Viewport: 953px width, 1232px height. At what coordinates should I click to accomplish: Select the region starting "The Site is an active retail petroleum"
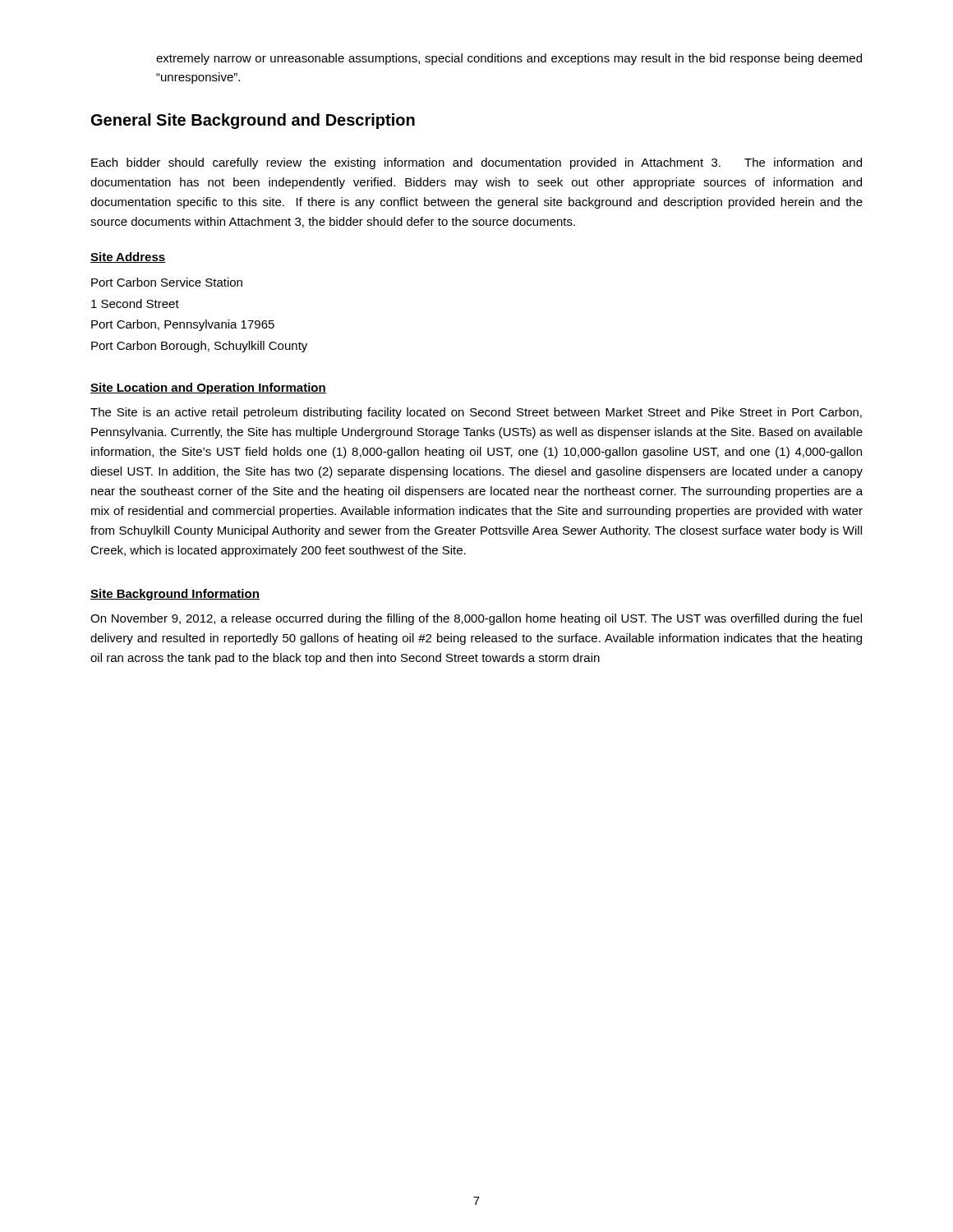coord(476,481)
